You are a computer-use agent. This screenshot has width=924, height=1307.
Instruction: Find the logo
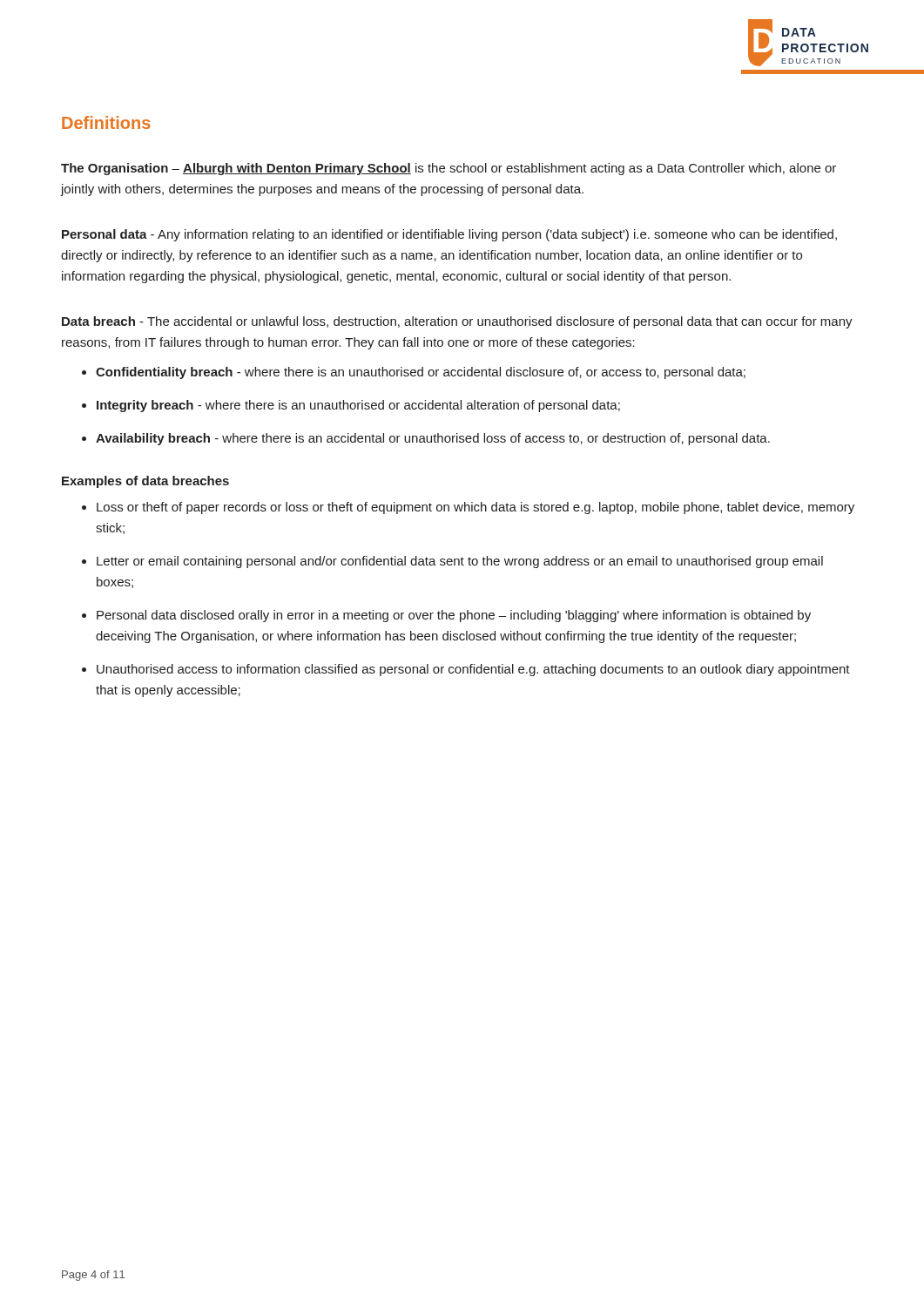click(833, 43)
